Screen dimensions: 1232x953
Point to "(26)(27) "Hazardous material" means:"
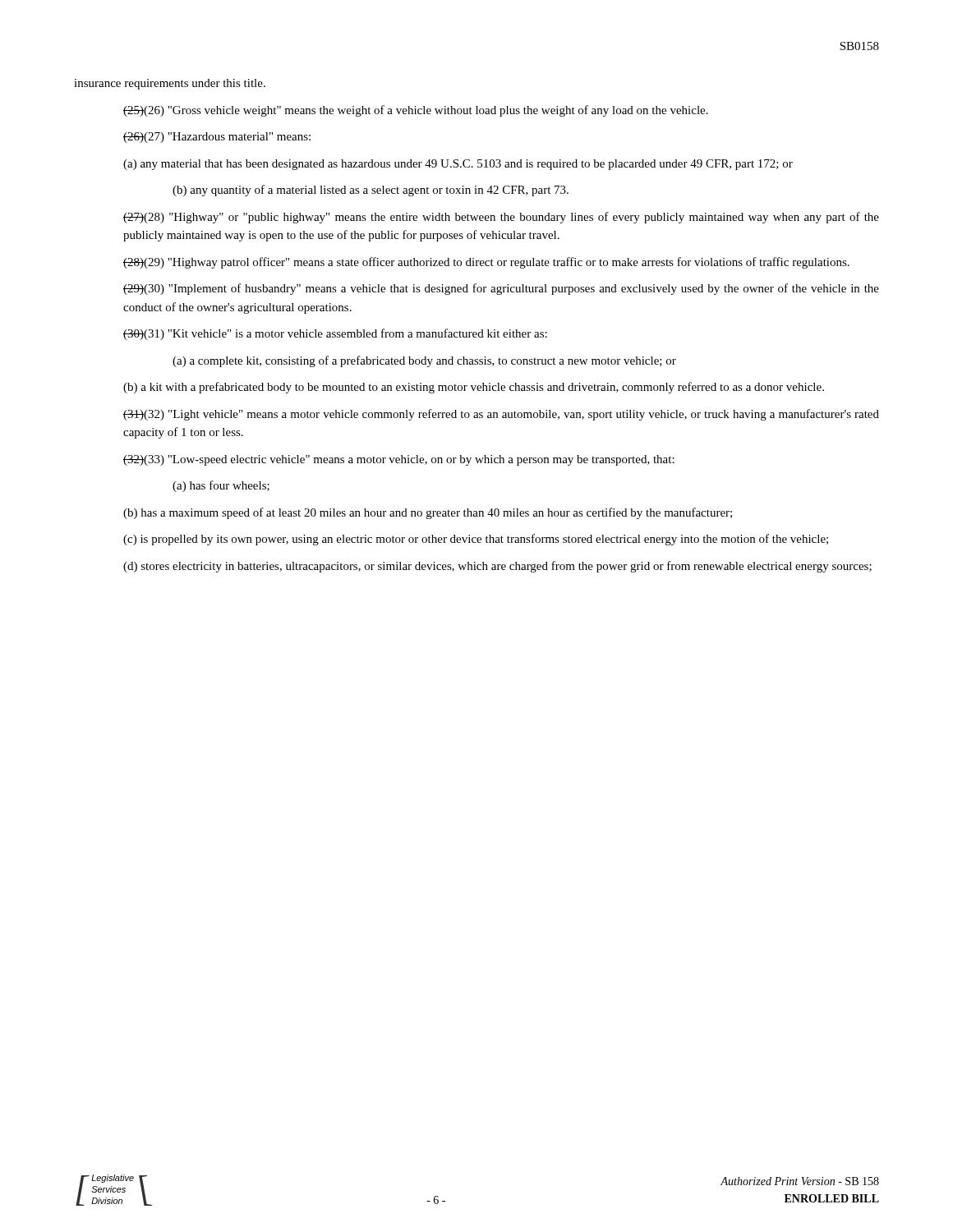pos(217,136)
